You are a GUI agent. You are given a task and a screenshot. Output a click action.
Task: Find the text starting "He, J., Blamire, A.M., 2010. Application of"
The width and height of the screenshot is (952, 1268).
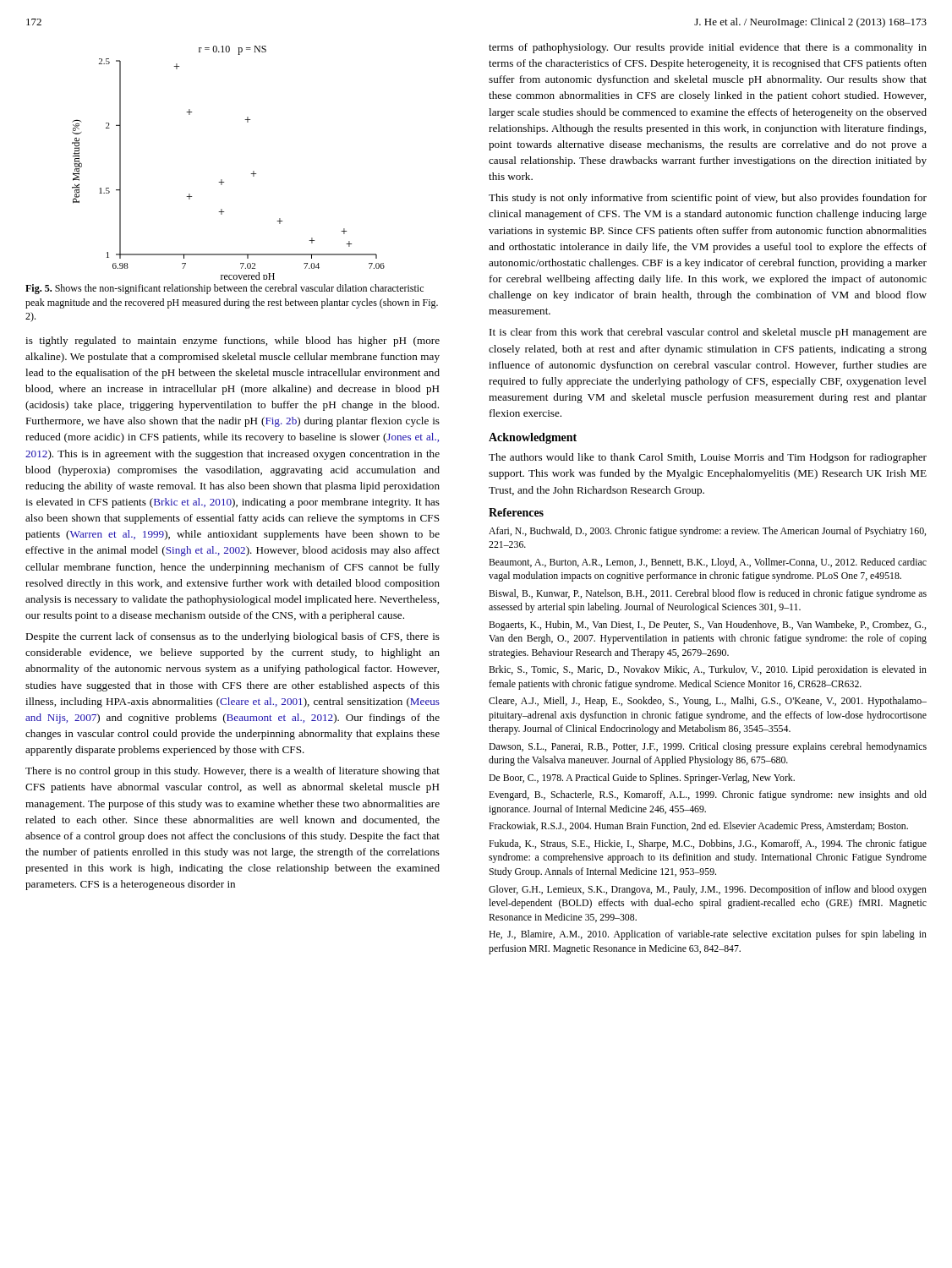(x=708, y=941)
